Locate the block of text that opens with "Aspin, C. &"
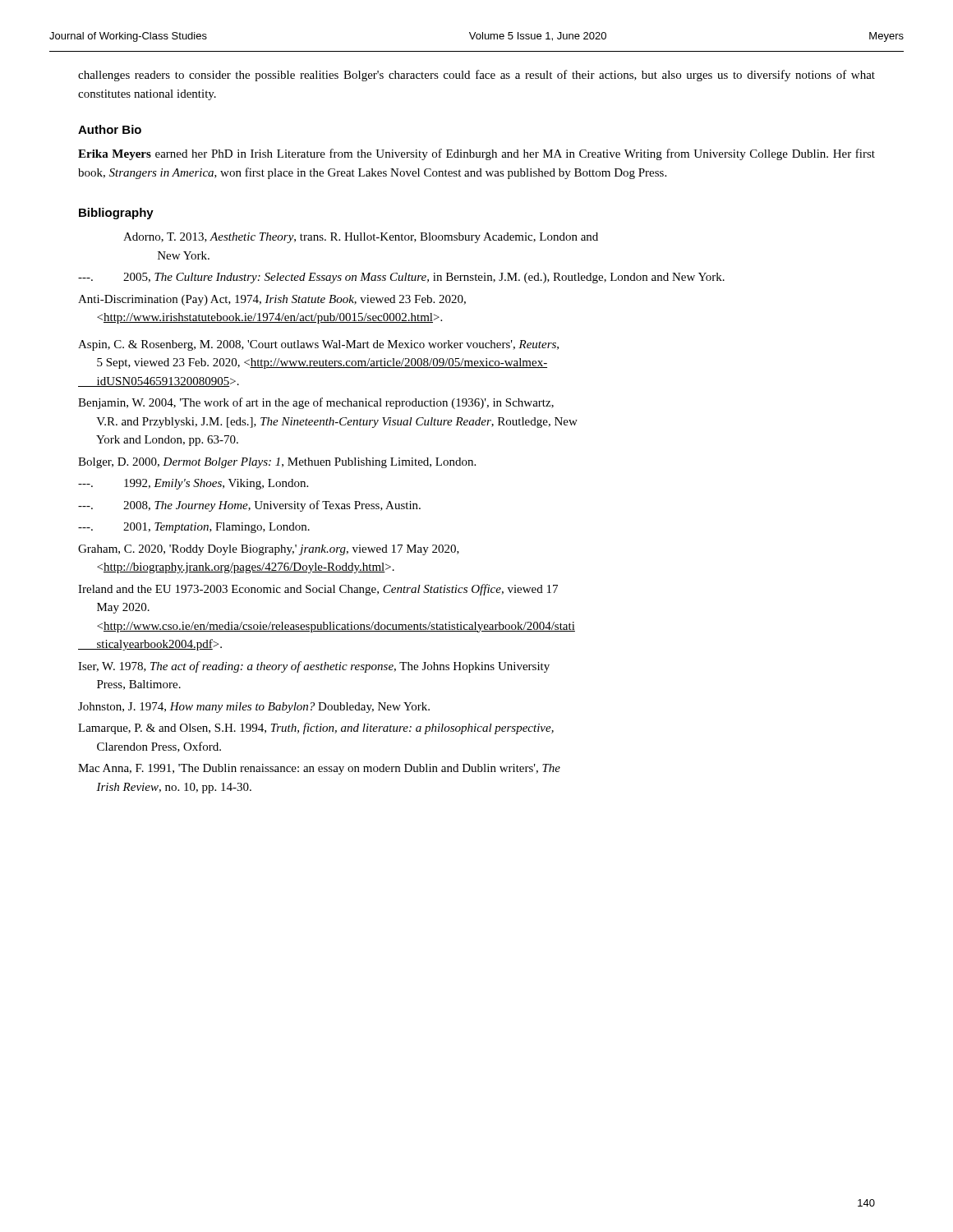The width and height of the screenshot is (953, 1232). [319, 362]
